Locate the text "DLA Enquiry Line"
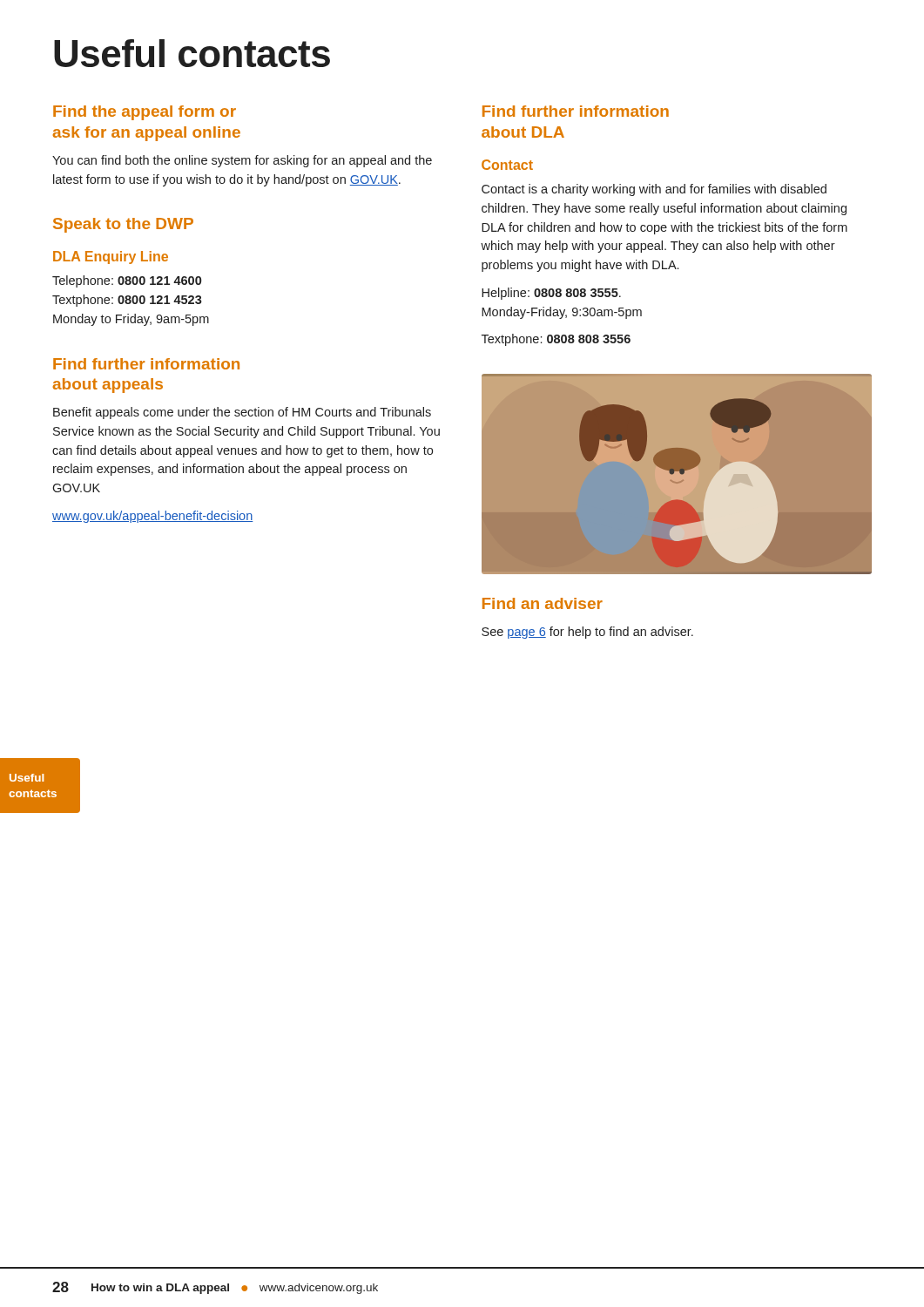 111,257
